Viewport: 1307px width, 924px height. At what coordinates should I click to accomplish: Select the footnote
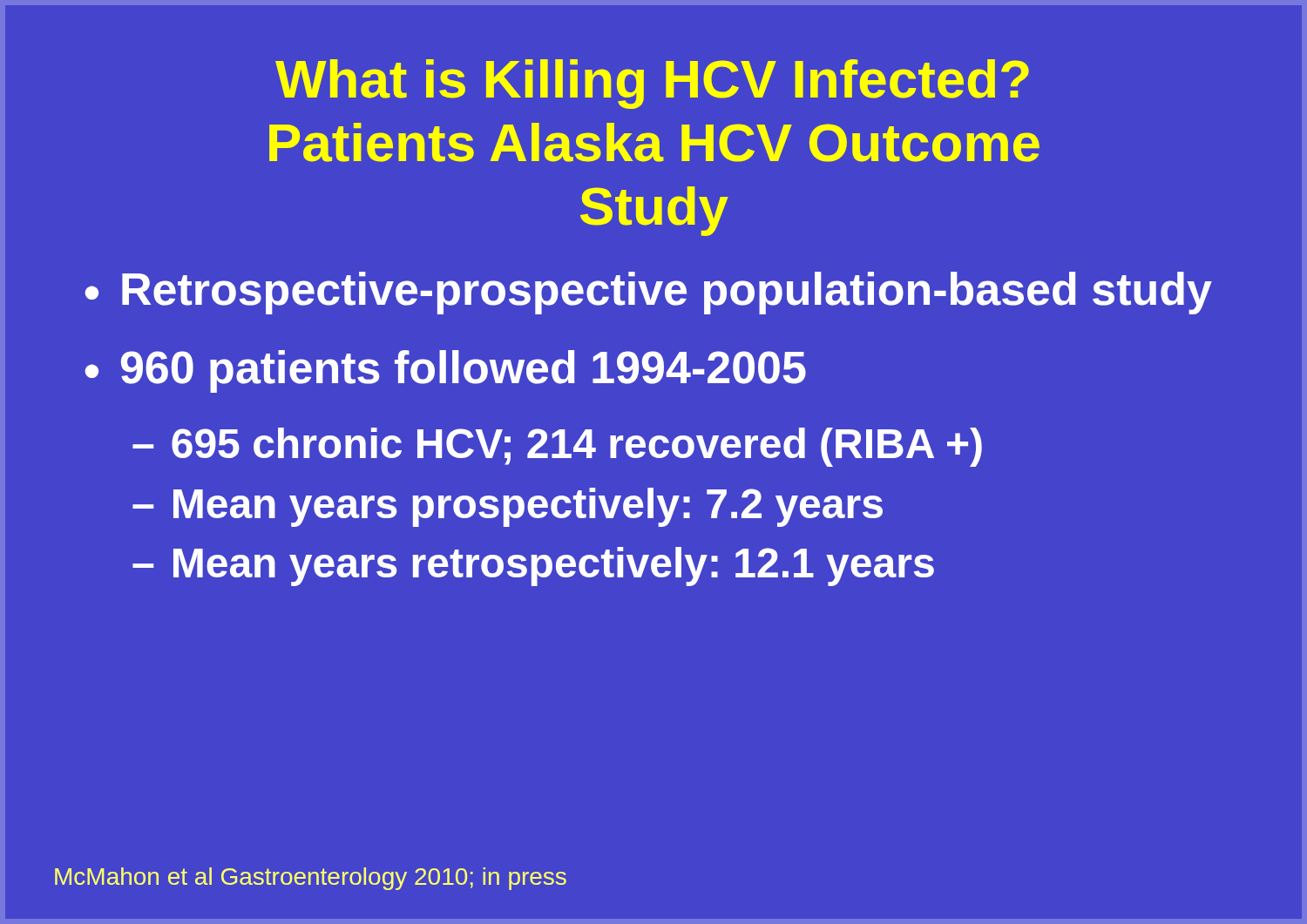(310, 877)
